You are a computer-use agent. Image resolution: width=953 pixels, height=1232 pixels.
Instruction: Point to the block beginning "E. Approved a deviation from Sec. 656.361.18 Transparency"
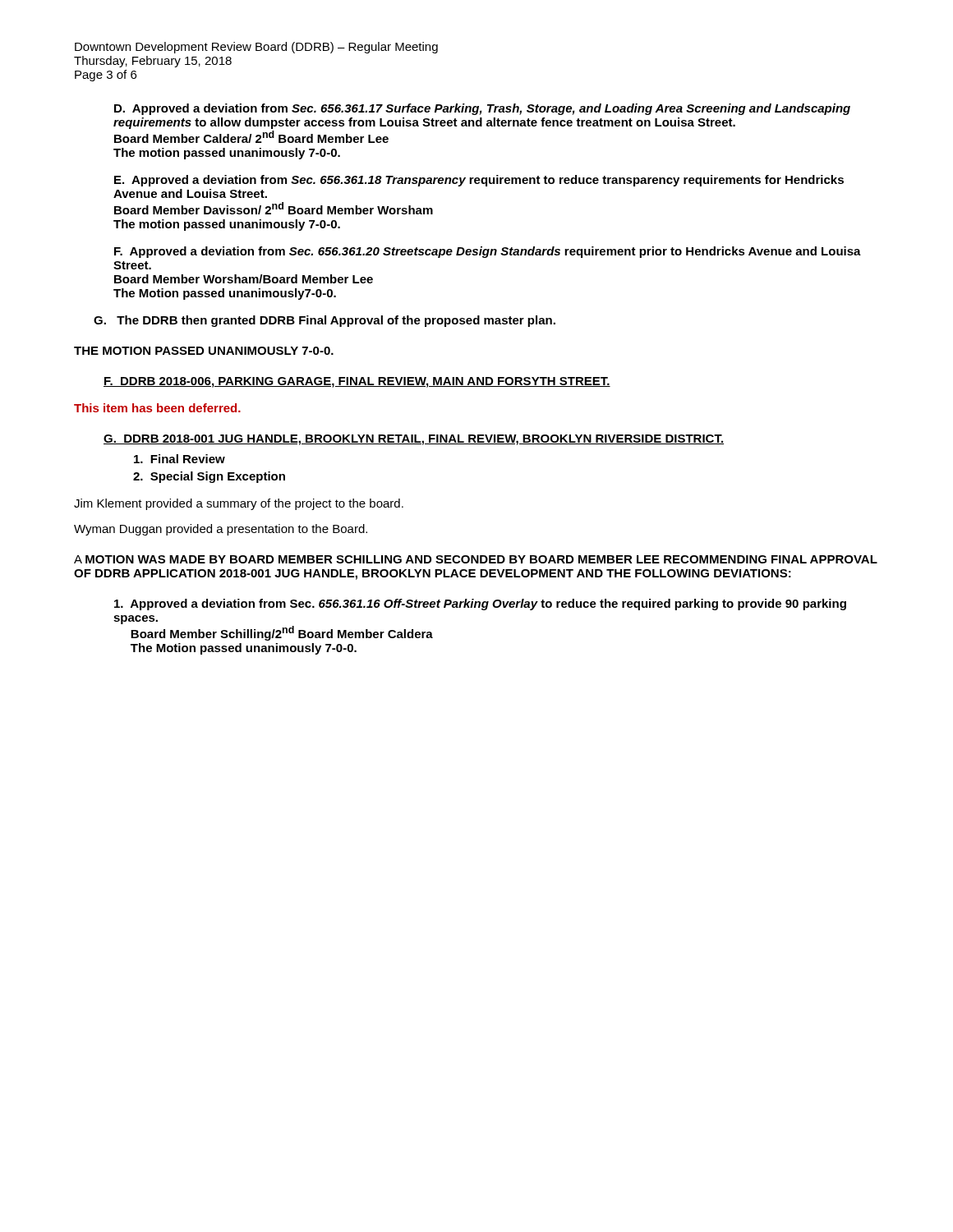point(479,181)
